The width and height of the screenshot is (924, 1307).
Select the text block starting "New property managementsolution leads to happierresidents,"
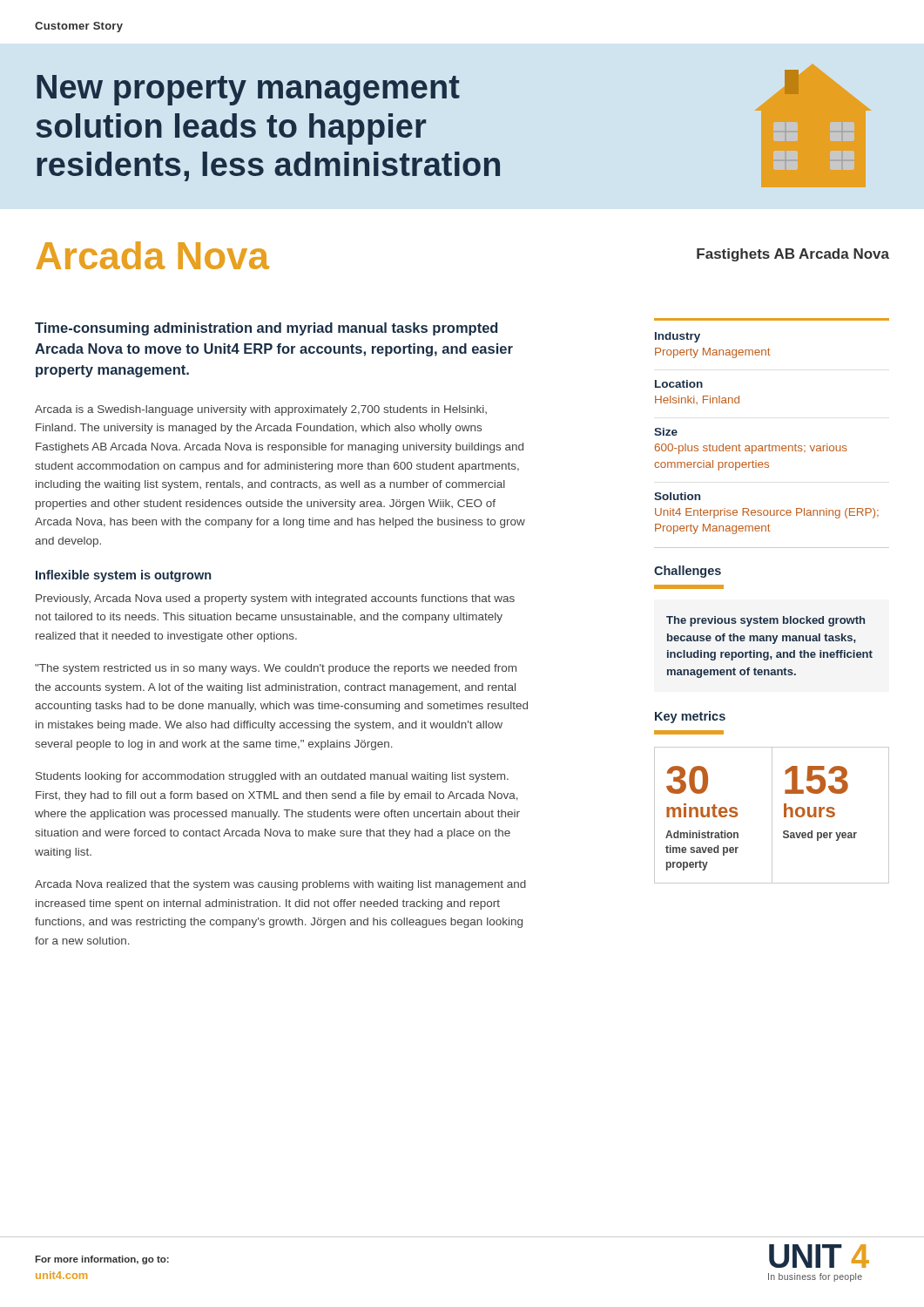tap(268, 126)
